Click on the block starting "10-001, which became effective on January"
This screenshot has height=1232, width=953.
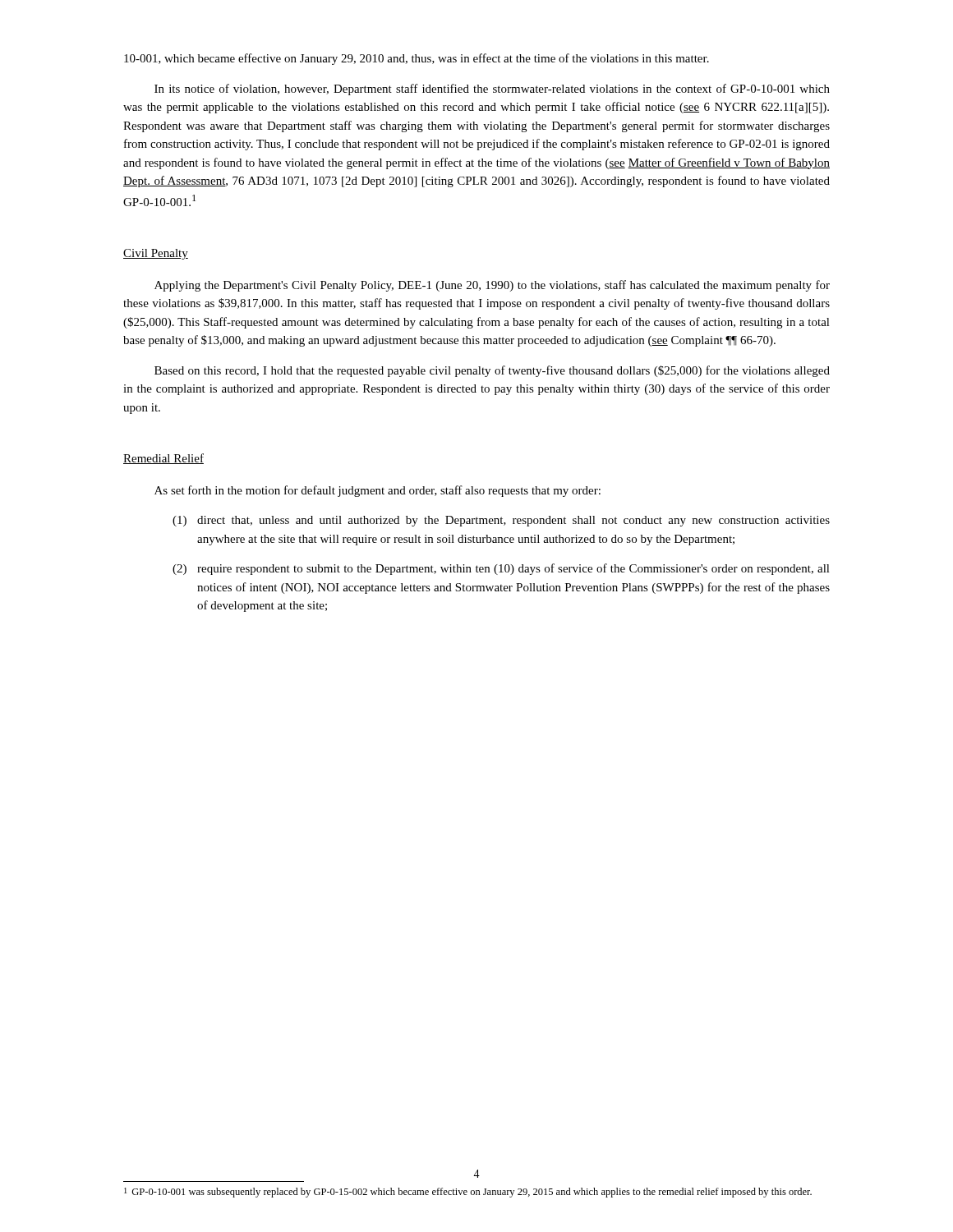(476, 59)
